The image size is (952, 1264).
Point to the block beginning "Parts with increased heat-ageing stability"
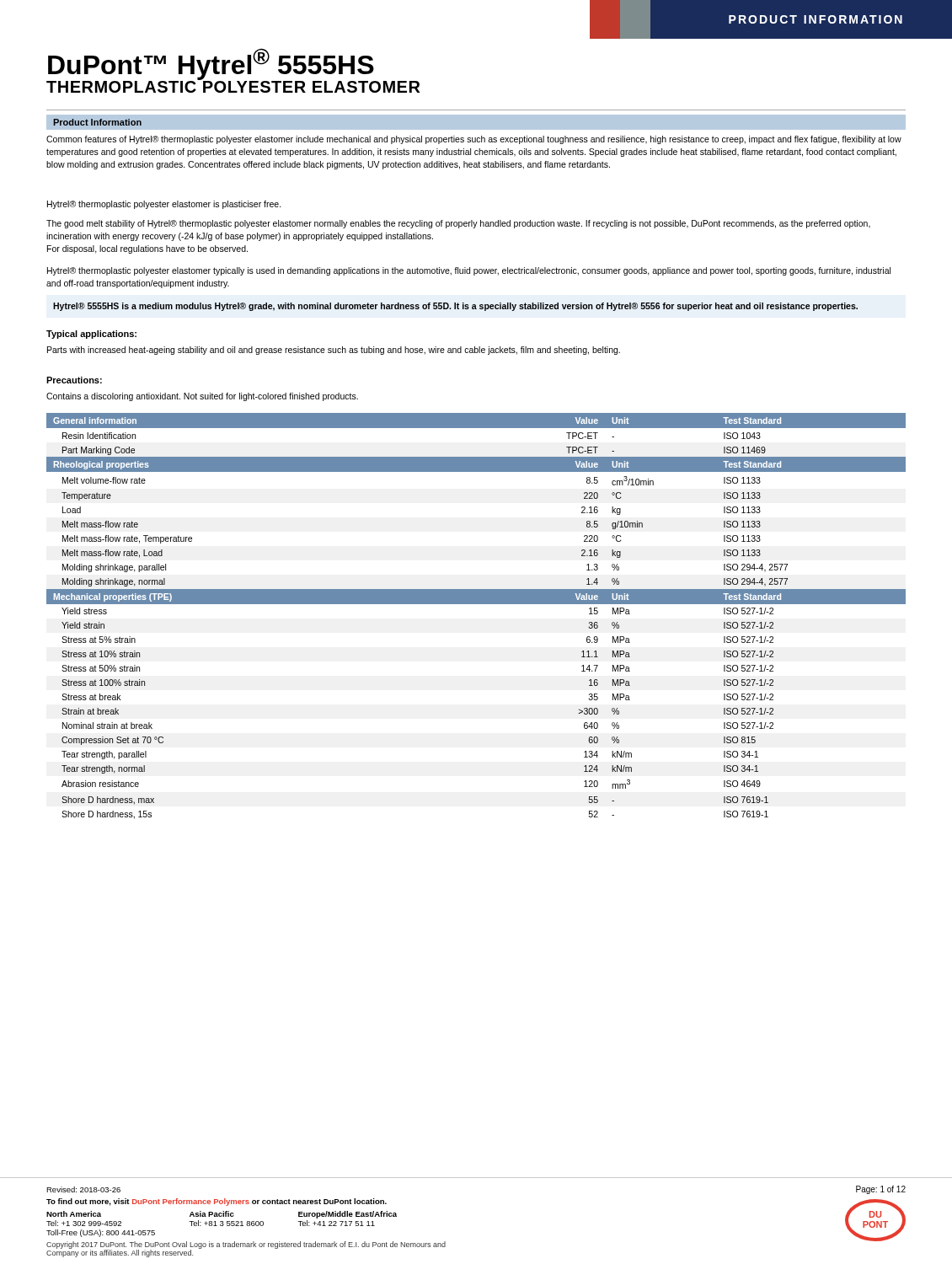[334, 350]
